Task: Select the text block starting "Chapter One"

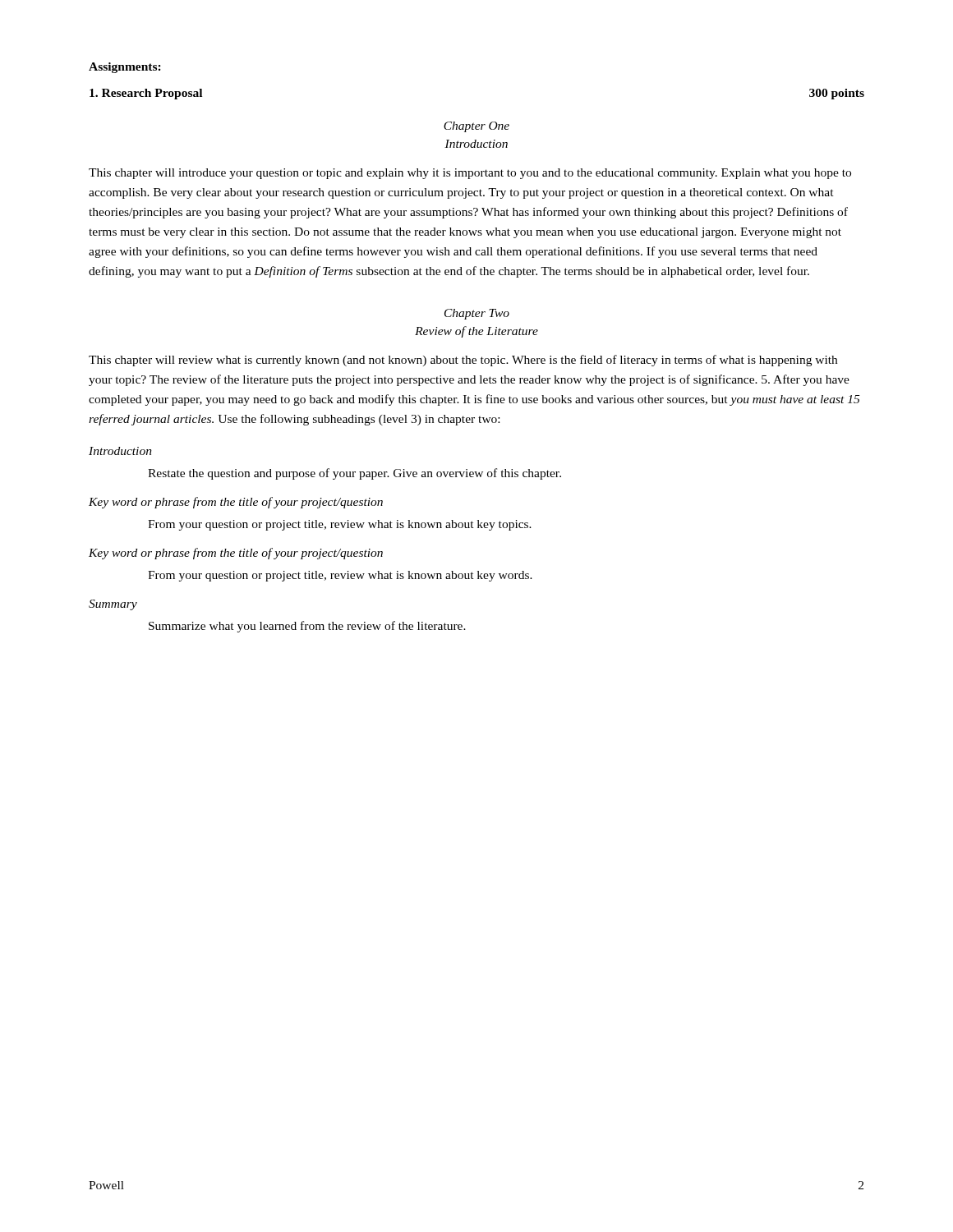Action: click(x=476, y=125)
